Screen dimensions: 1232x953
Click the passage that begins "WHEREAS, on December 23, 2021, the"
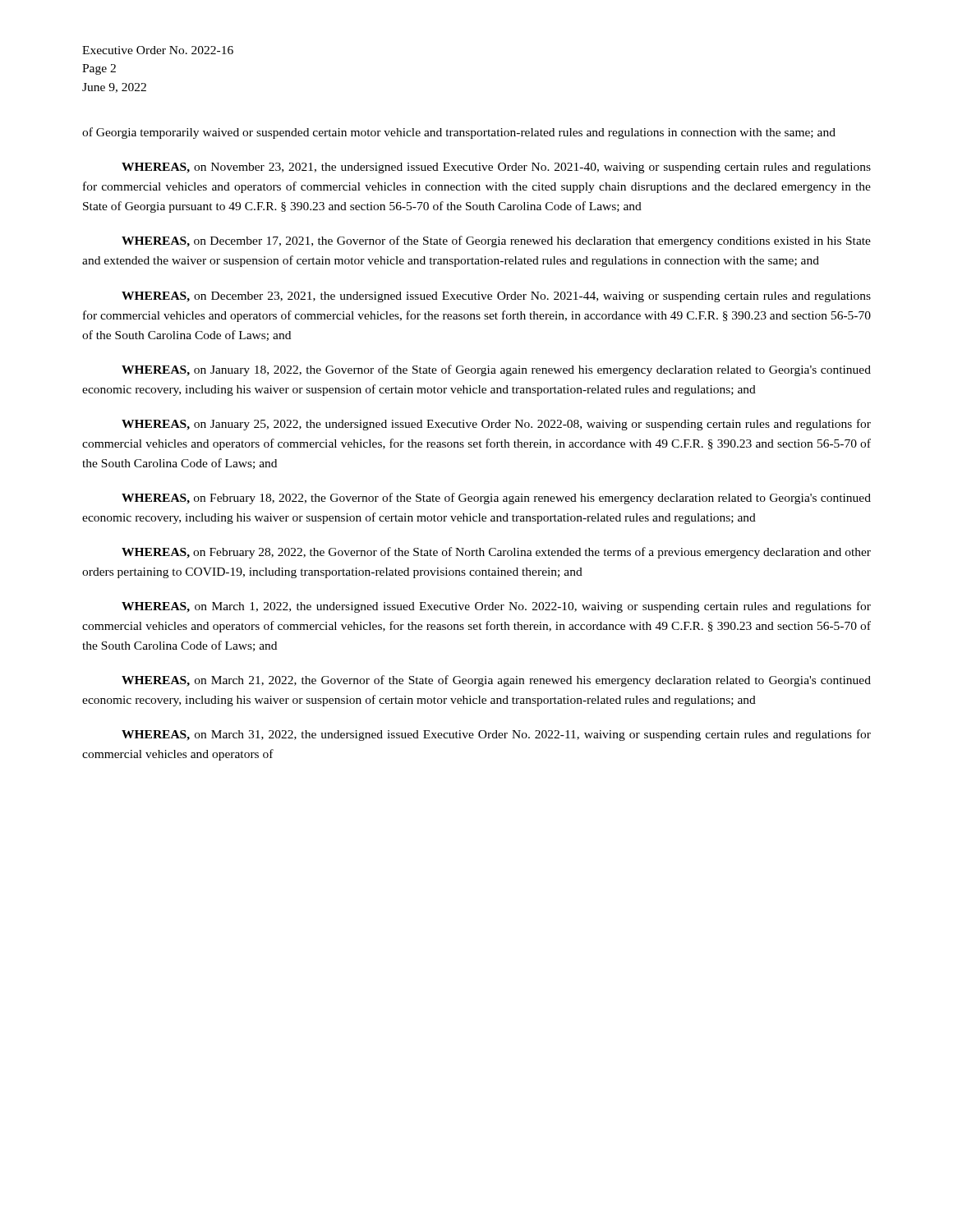476,315
